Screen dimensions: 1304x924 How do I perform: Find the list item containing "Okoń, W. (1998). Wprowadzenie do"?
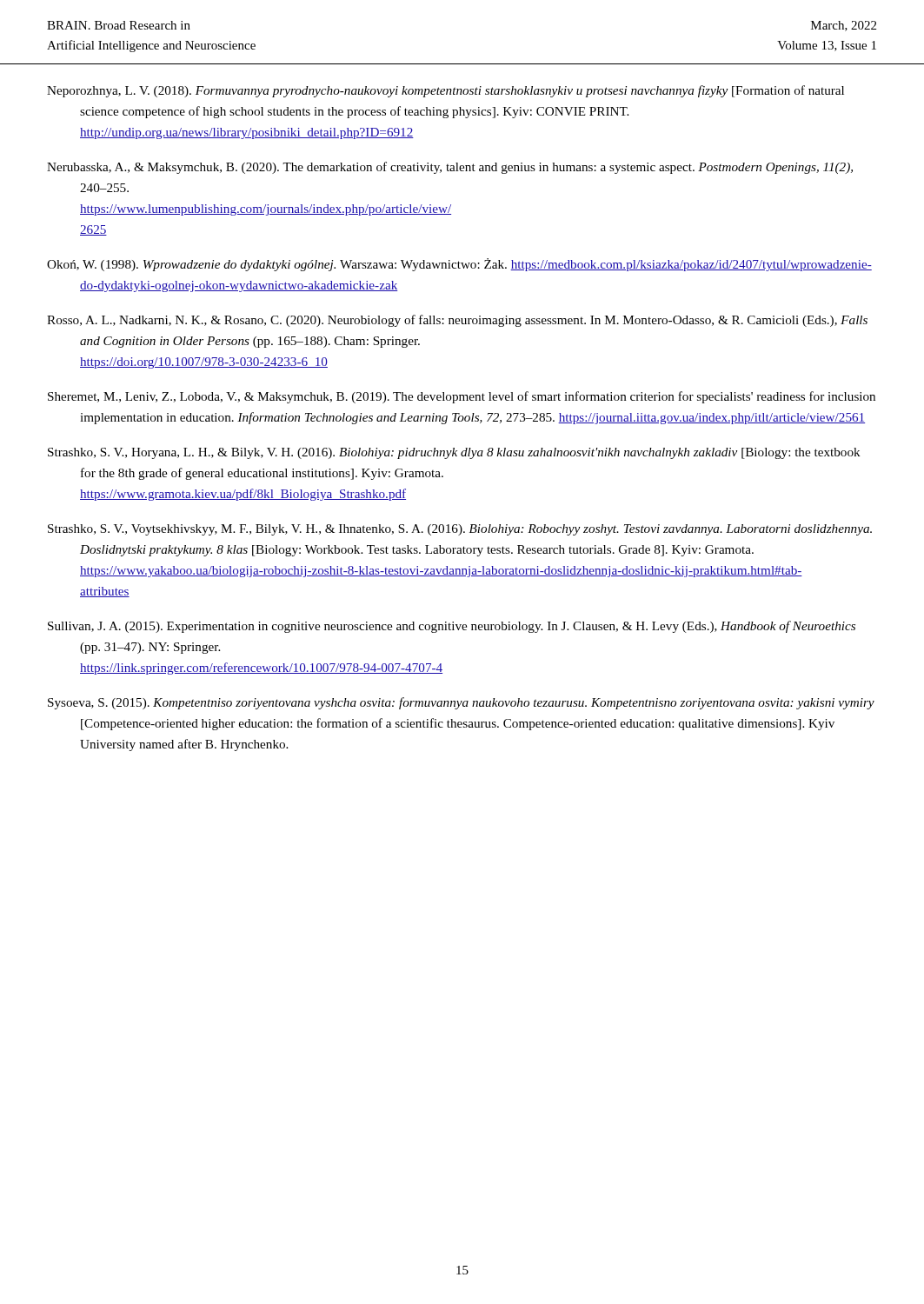pyautogui.click(x=459, y=274)
